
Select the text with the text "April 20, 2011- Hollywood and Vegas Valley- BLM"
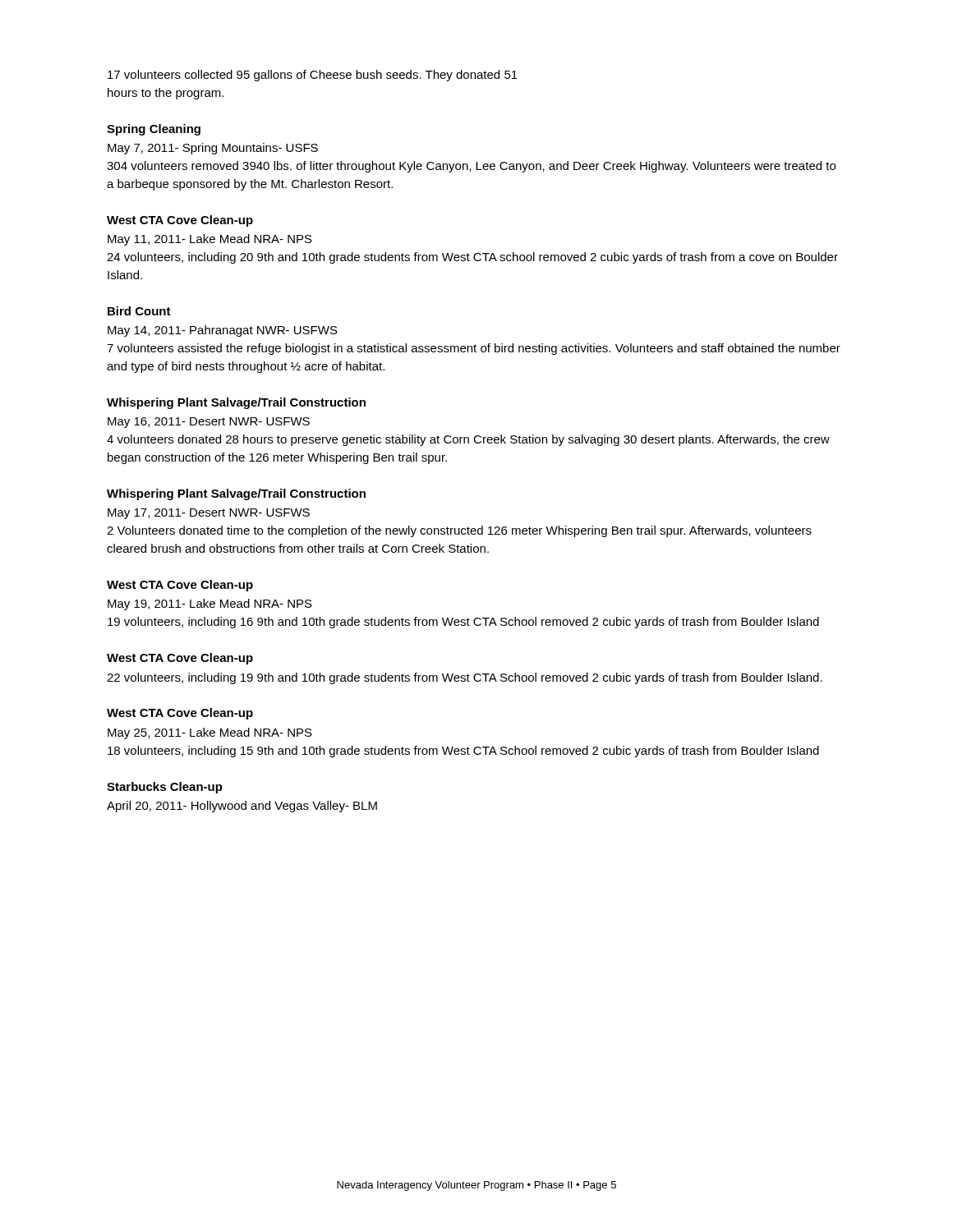tap(242, 806)
